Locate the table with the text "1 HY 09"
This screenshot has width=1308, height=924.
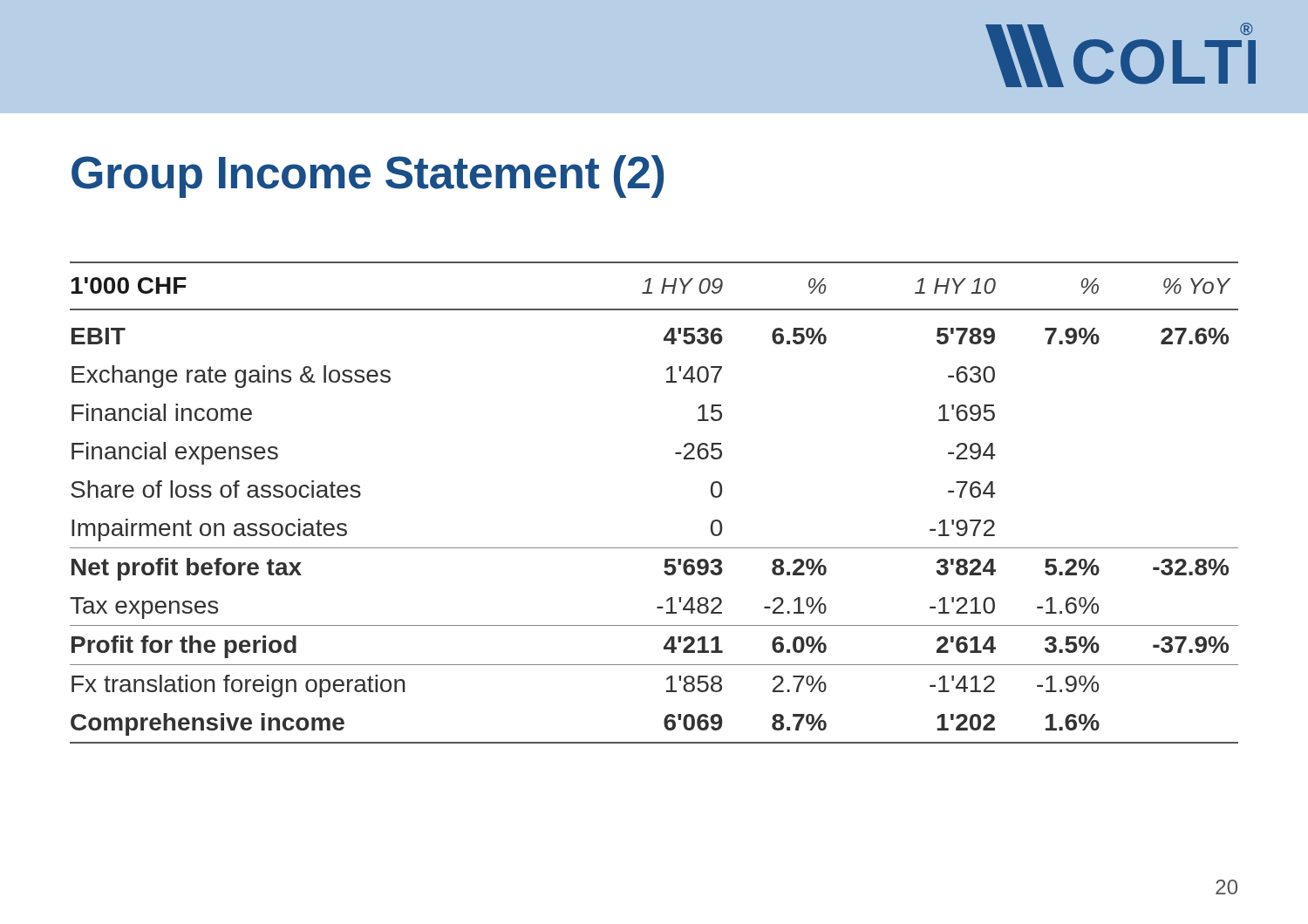(x=654, y=503)
